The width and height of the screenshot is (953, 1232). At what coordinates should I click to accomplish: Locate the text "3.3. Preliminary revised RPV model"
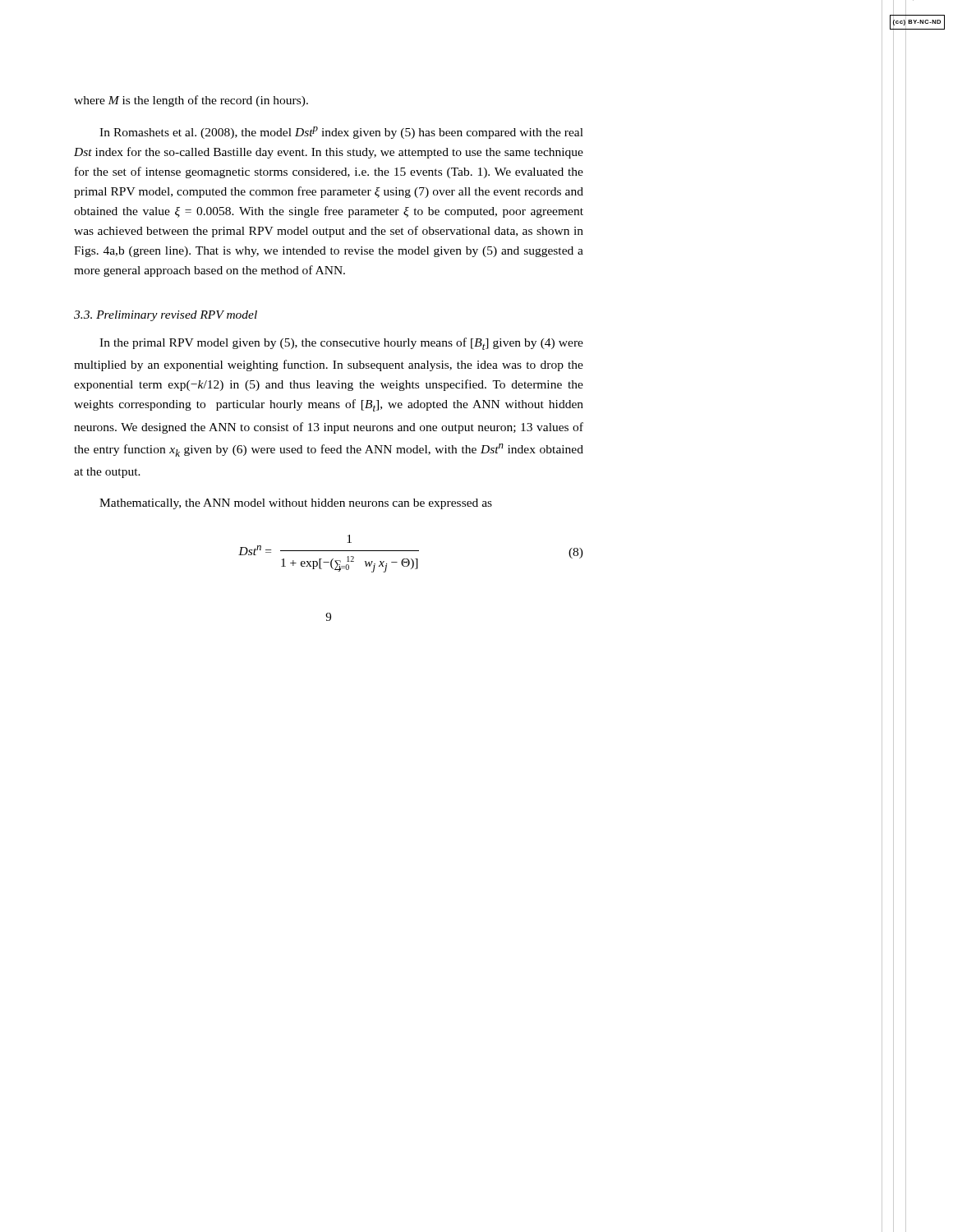click(x=166, y=314)
